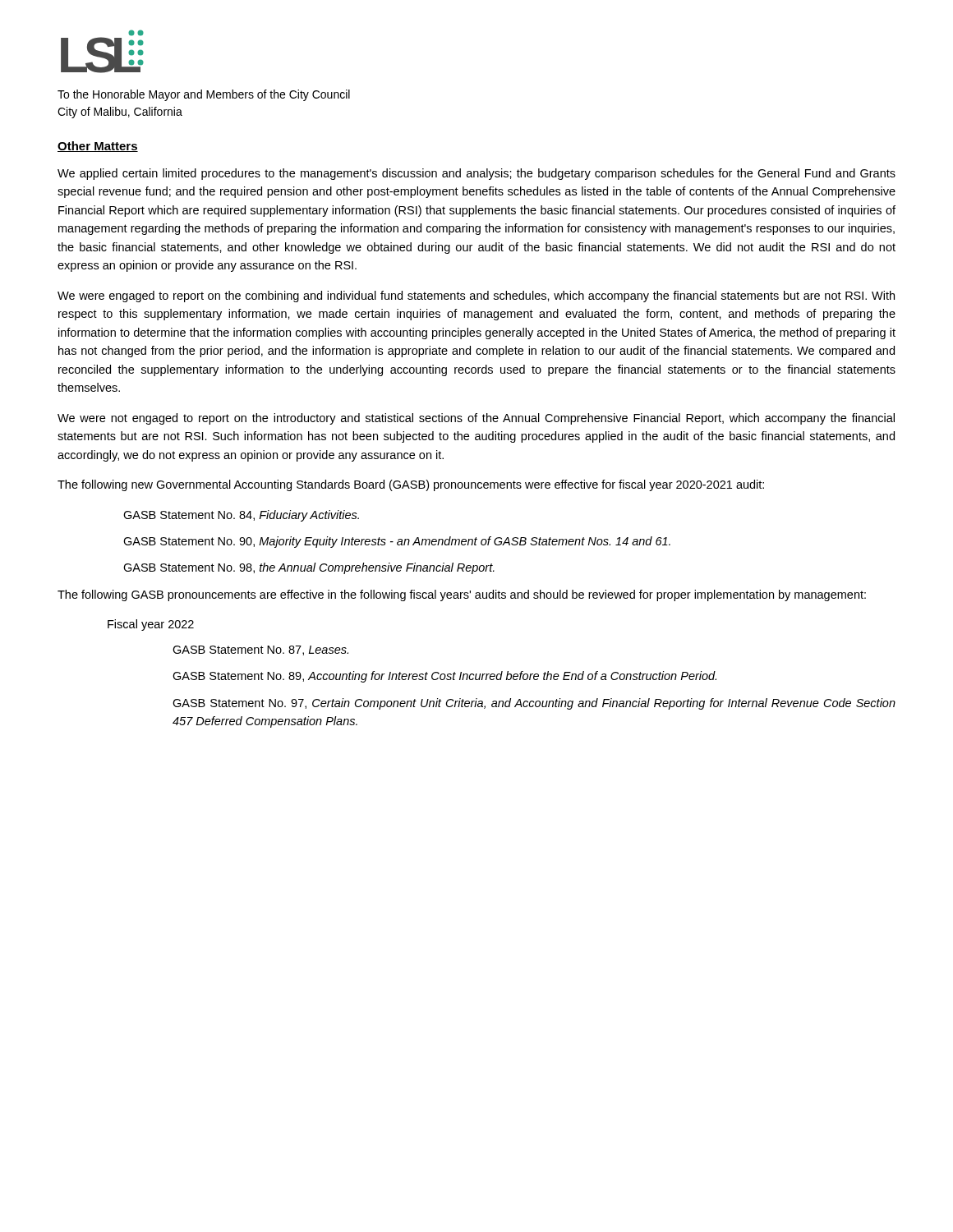Find the section header with the text "Other Matters"
Screen dimensions: 1232x953
98,146
